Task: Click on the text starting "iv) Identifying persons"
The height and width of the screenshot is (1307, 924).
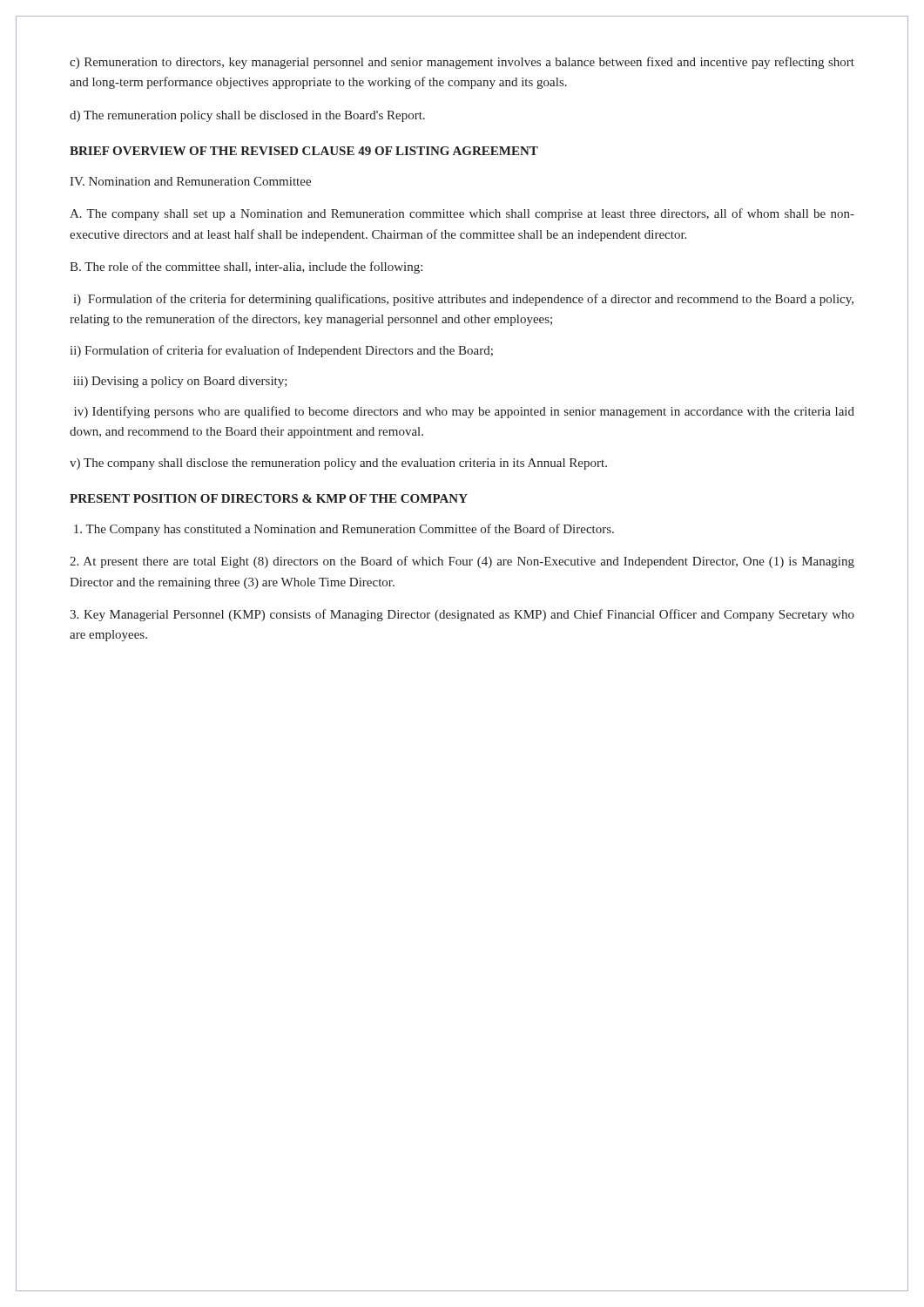Action: 462,421
